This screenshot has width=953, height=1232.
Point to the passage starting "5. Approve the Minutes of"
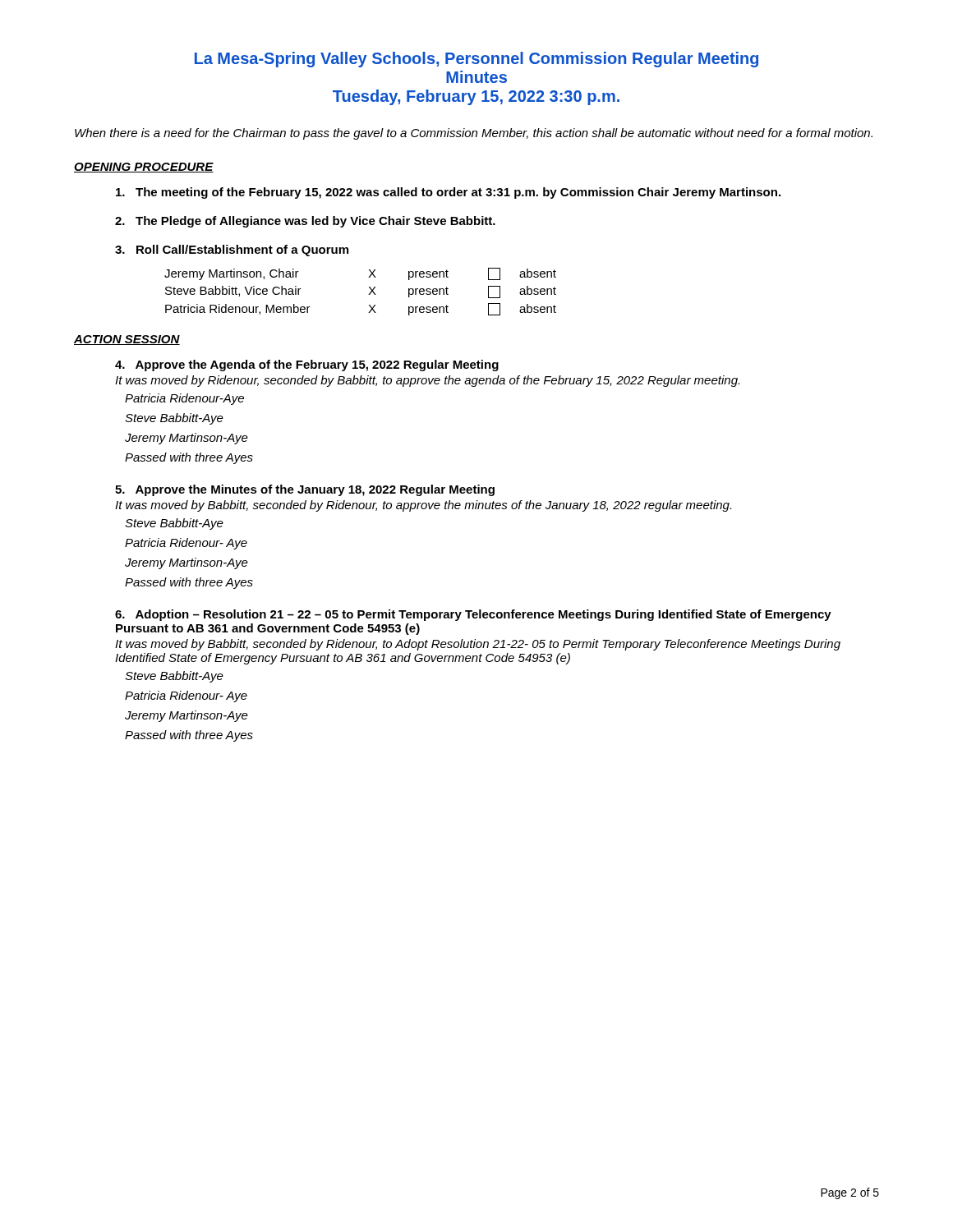pos(305,490)
